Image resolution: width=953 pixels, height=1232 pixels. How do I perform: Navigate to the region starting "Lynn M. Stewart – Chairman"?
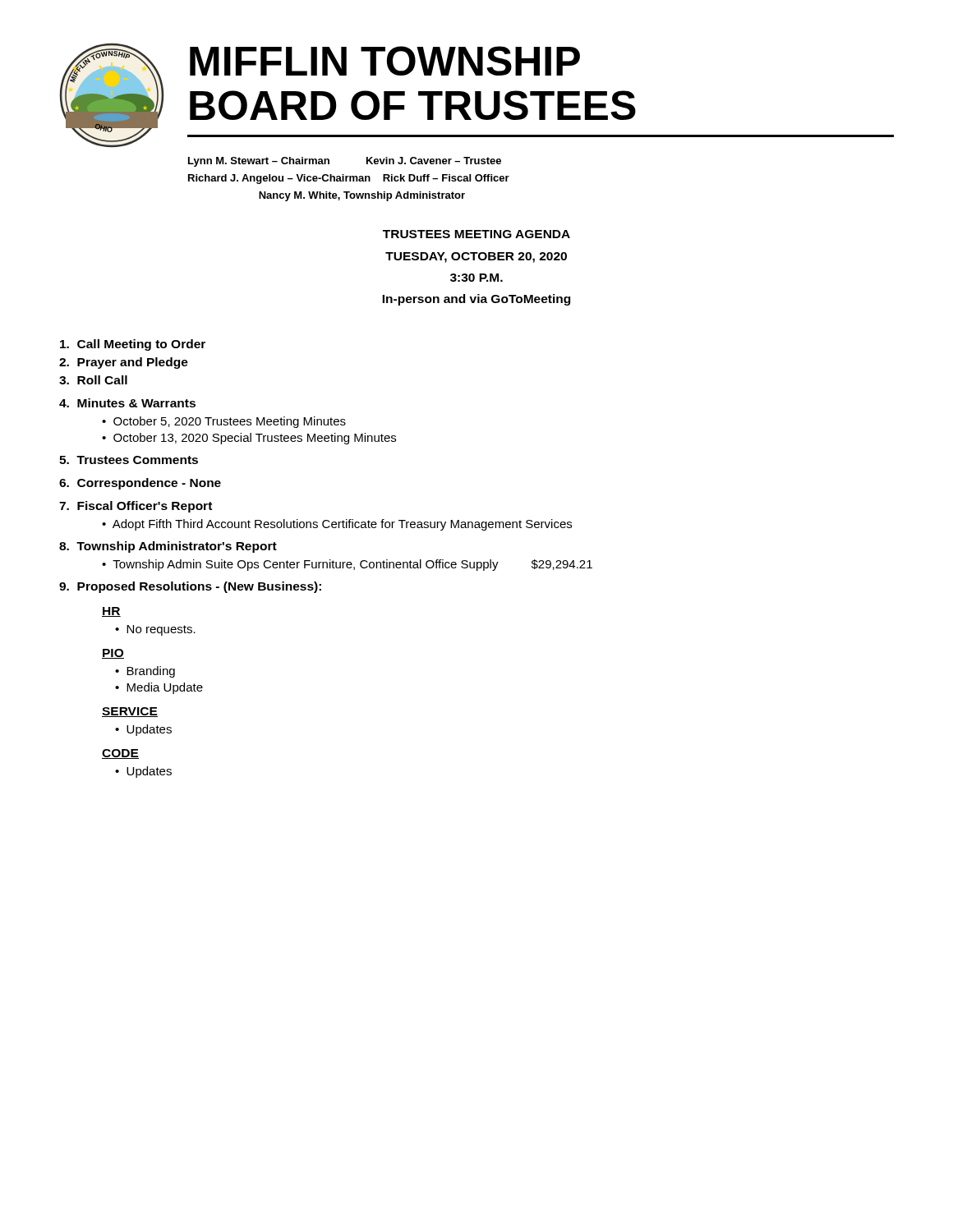(x=348, y=178)
